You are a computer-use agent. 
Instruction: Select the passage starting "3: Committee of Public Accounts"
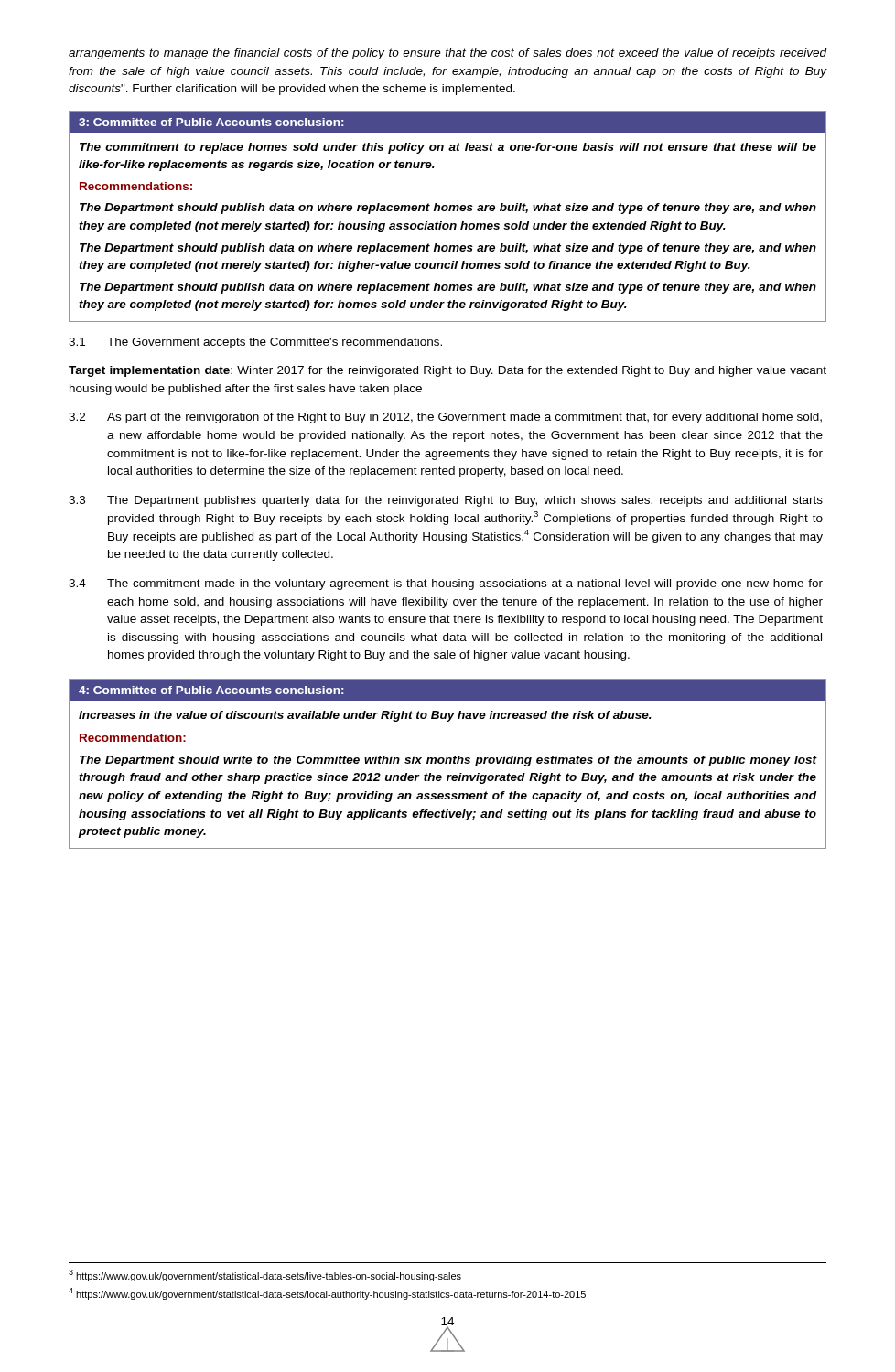tap(448, 216)
